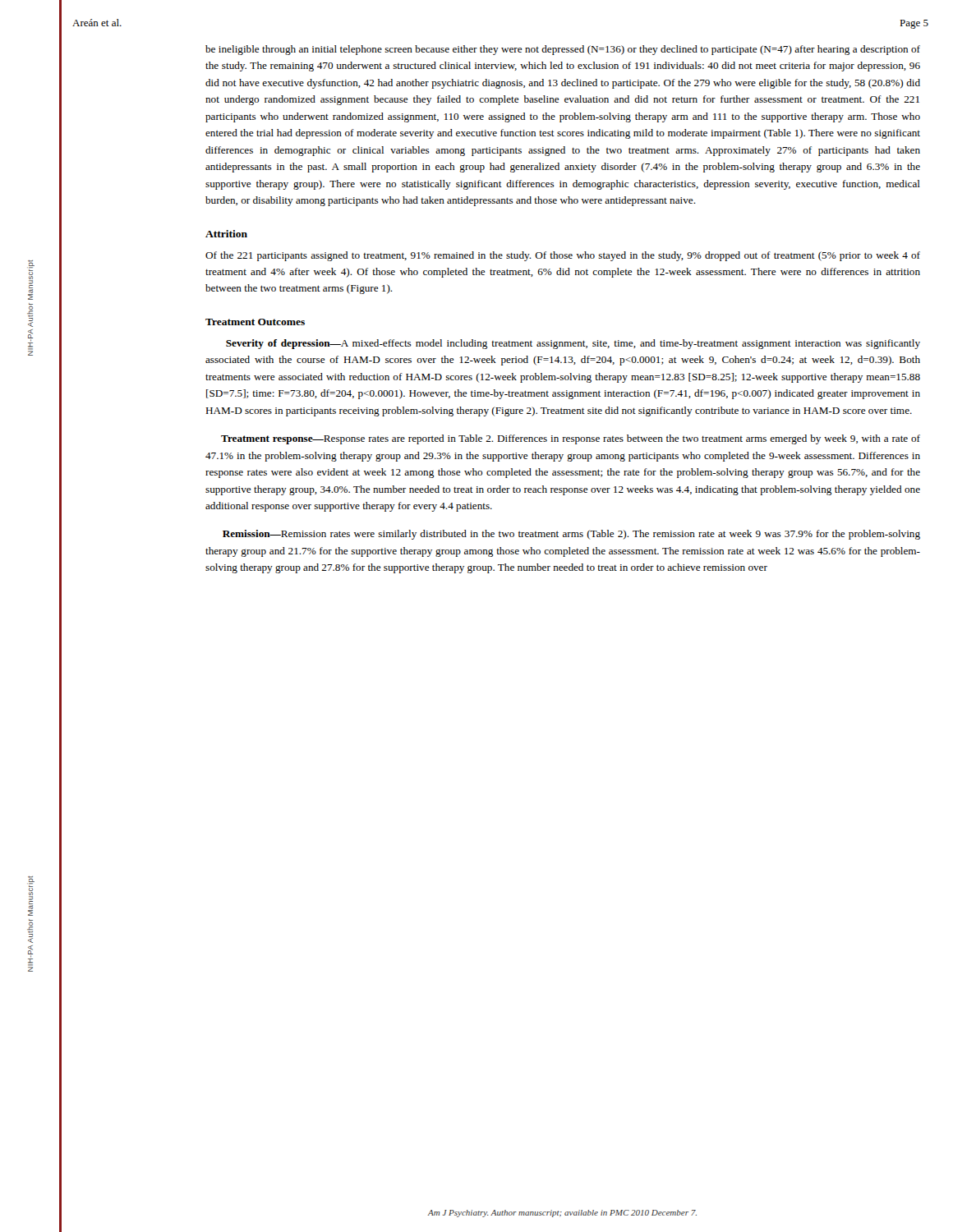953x1232 pixels.
Task: Find the block starting "Treatment response—Response rates"
Action: coord(563,472)
